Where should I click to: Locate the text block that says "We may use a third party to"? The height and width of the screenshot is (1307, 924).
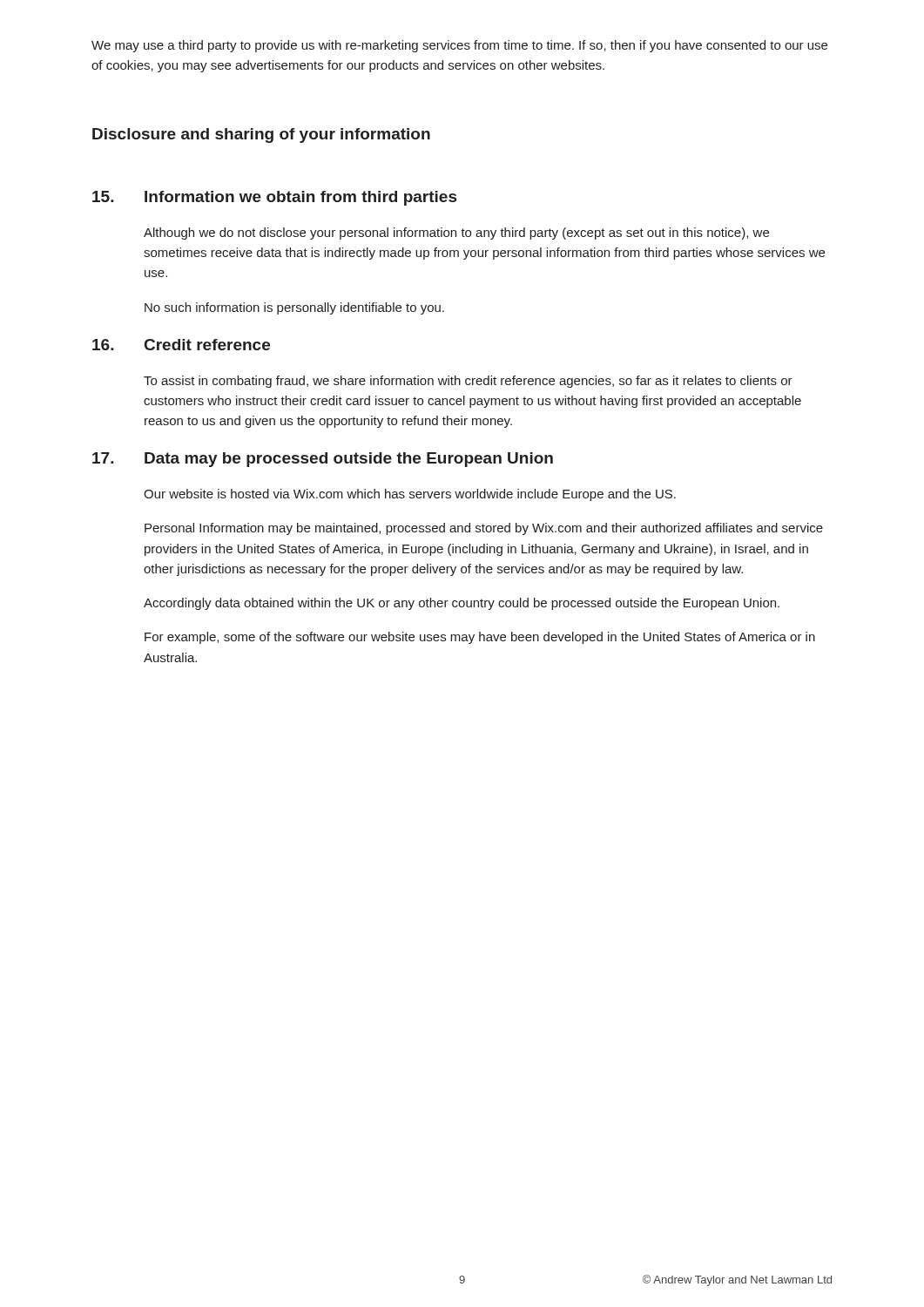(x=460, y=55)
